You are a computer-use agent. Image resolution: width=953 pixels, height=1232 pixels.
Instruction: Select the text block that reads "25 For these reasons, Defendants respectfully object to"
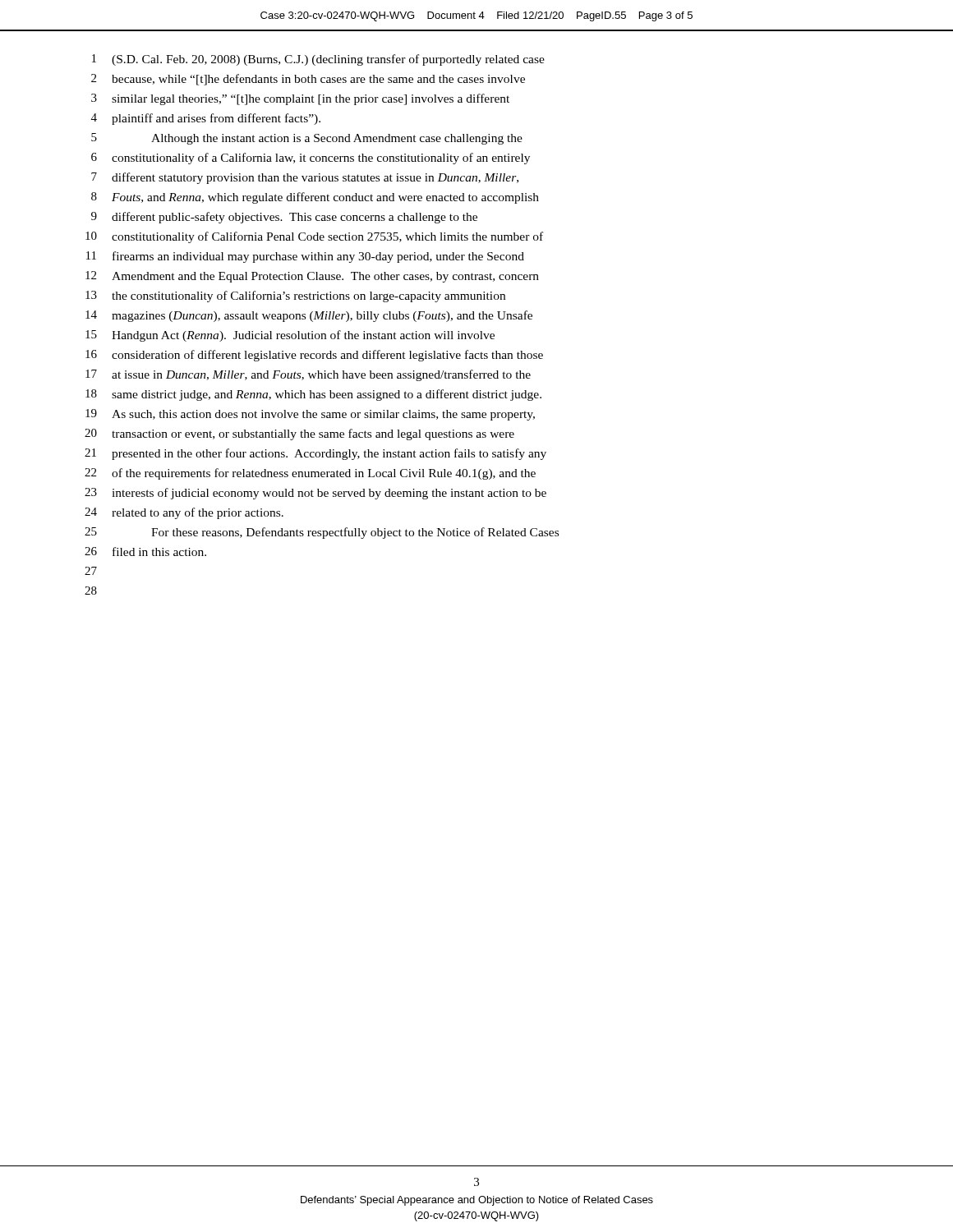pos(476,542)
